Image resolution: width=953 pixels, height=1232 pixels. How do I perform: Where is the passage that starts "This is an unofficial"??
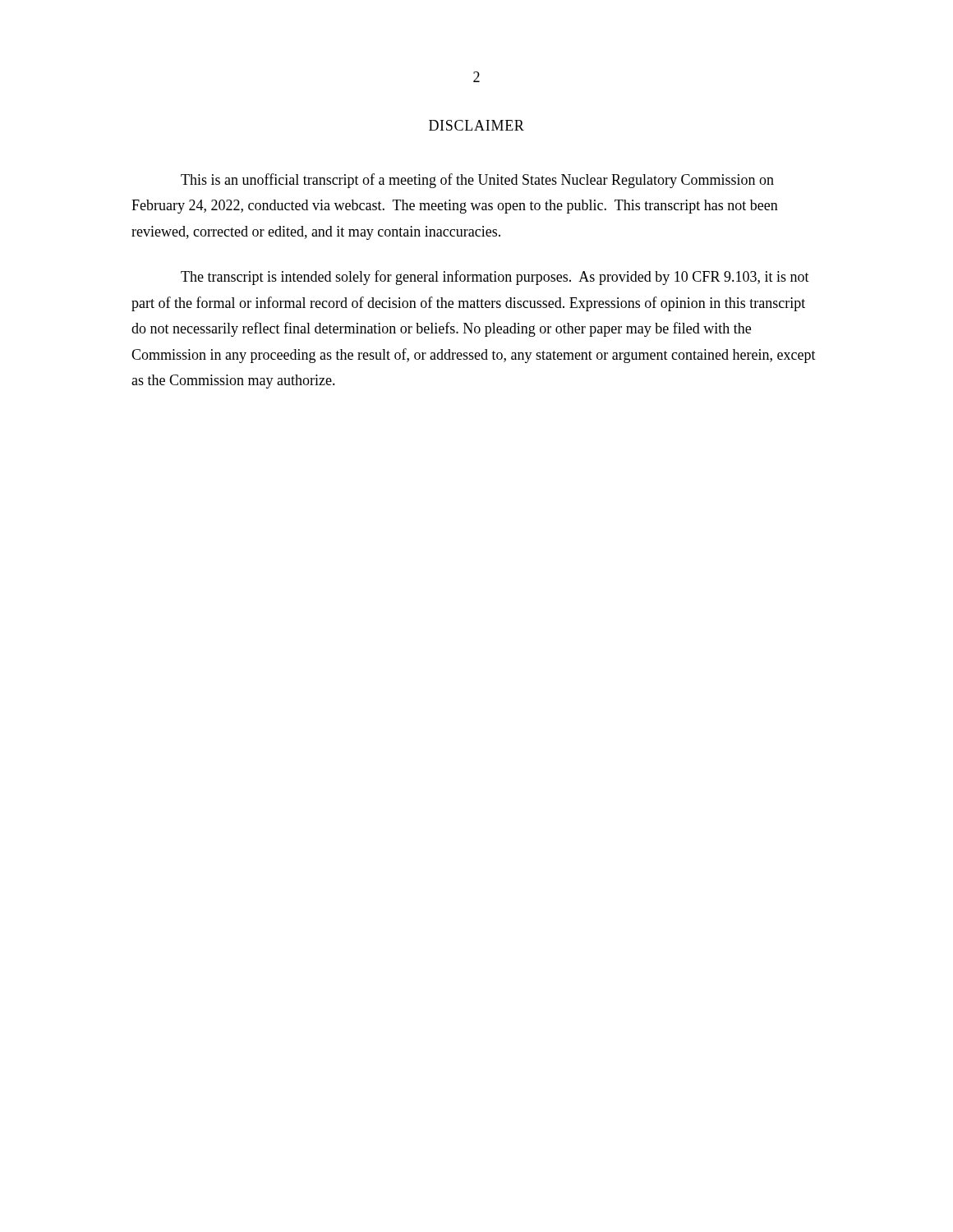455,205
